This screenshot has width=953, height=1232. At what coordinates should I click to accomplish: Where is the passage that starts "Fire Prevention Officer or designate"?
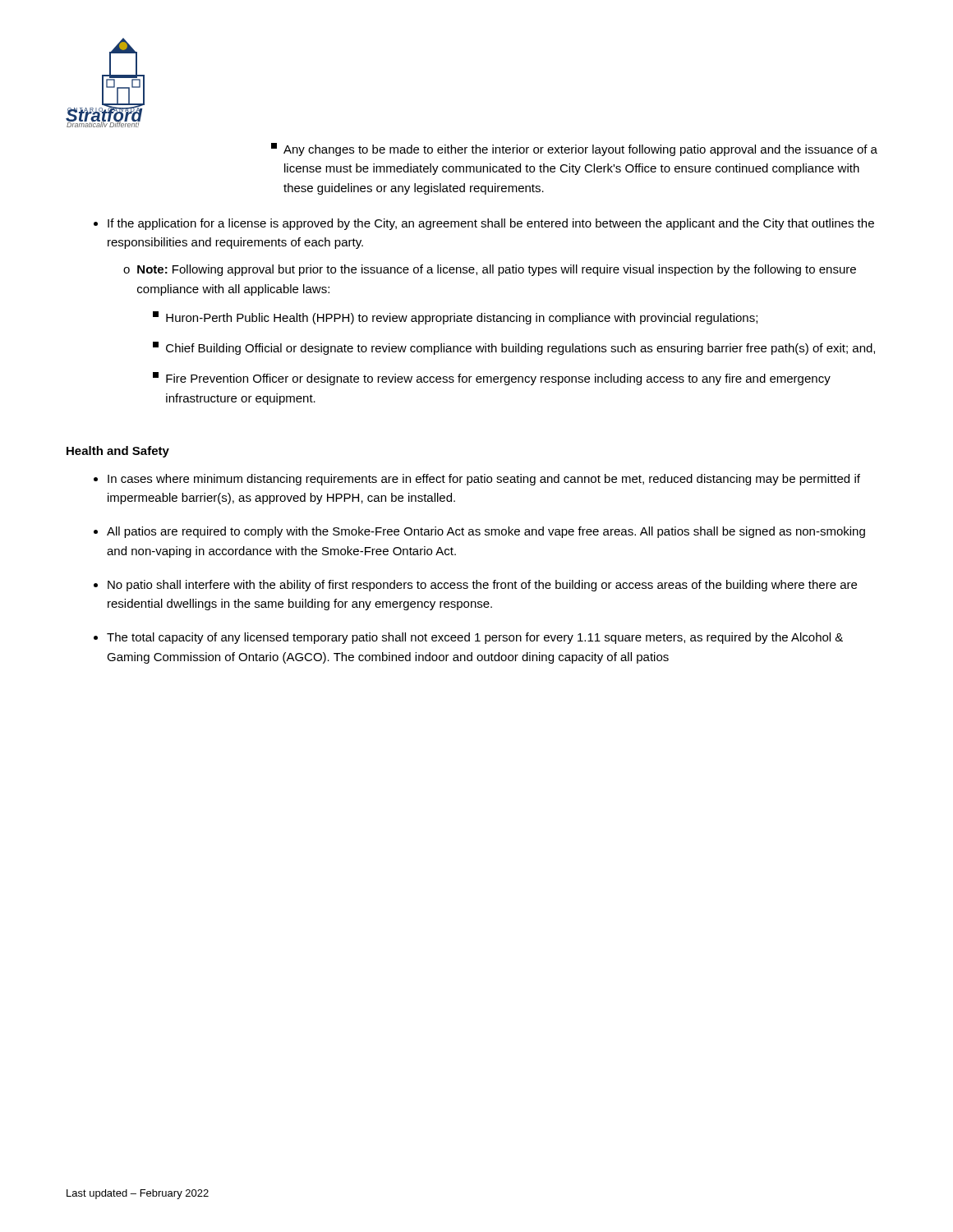[520, 388]
